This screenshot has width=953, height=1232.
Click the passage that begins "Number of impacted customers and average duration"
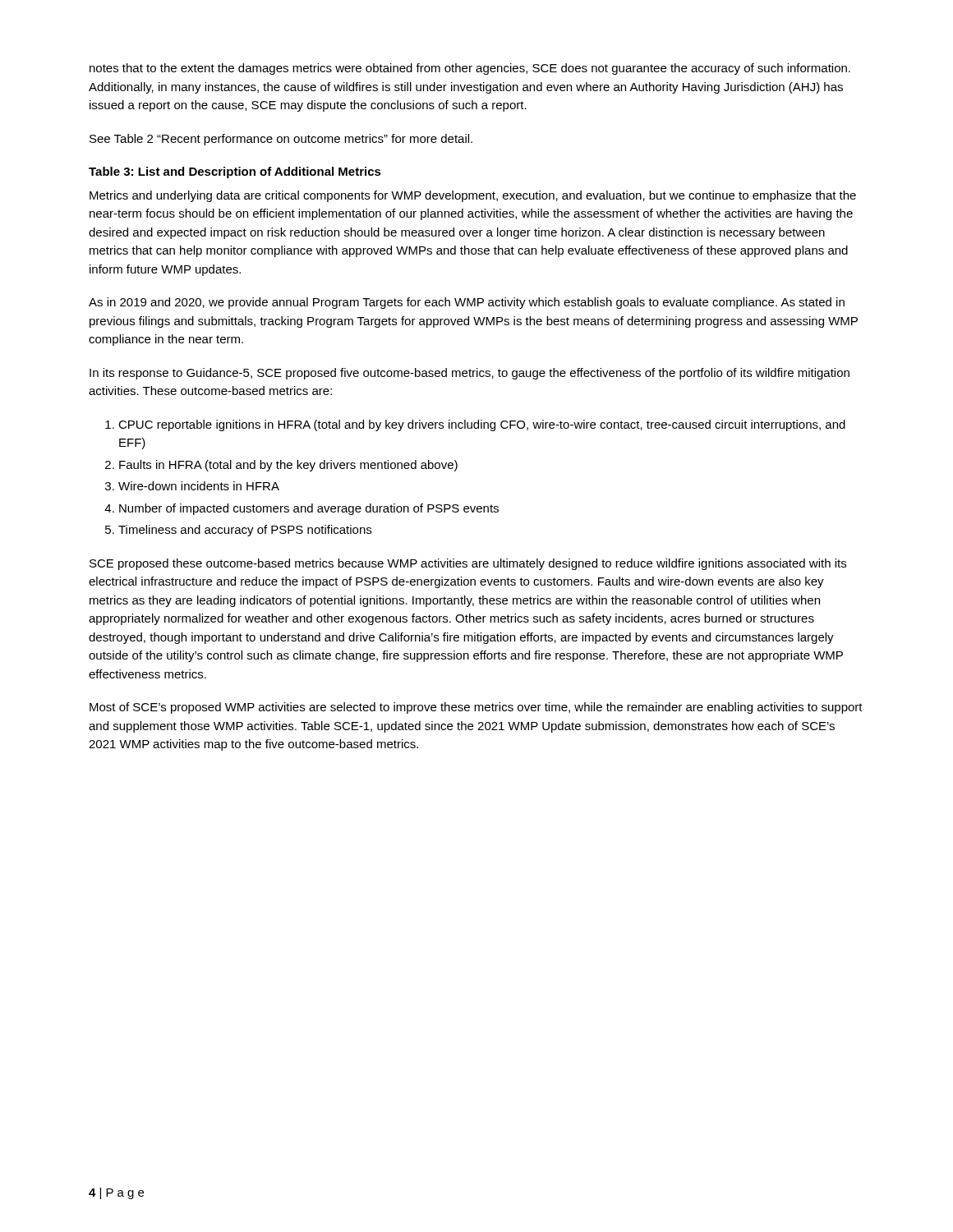[491, 508]
